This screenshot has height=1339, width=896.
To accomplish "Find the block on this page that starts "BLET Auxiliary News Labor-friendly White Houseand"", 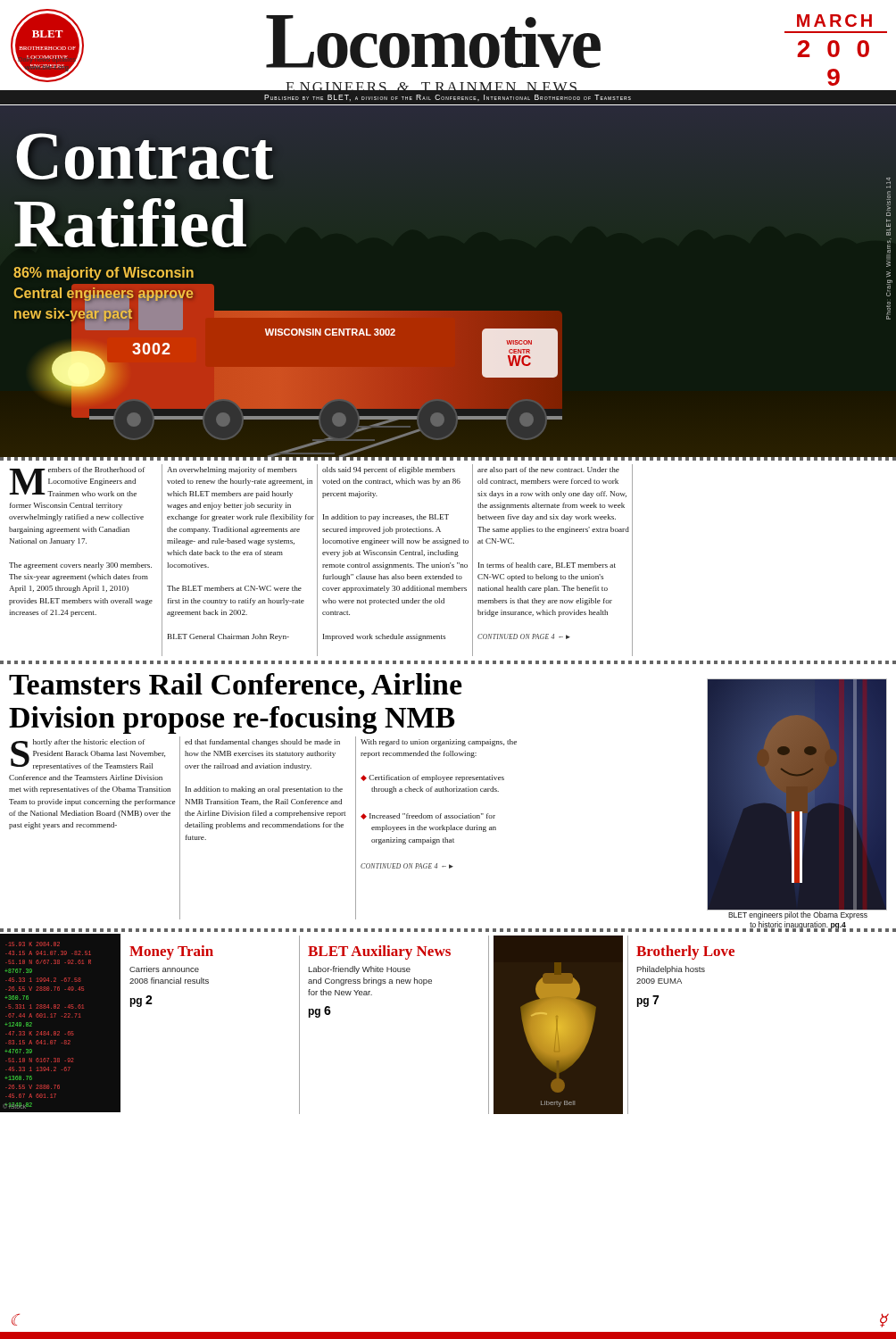I will 395,980.
